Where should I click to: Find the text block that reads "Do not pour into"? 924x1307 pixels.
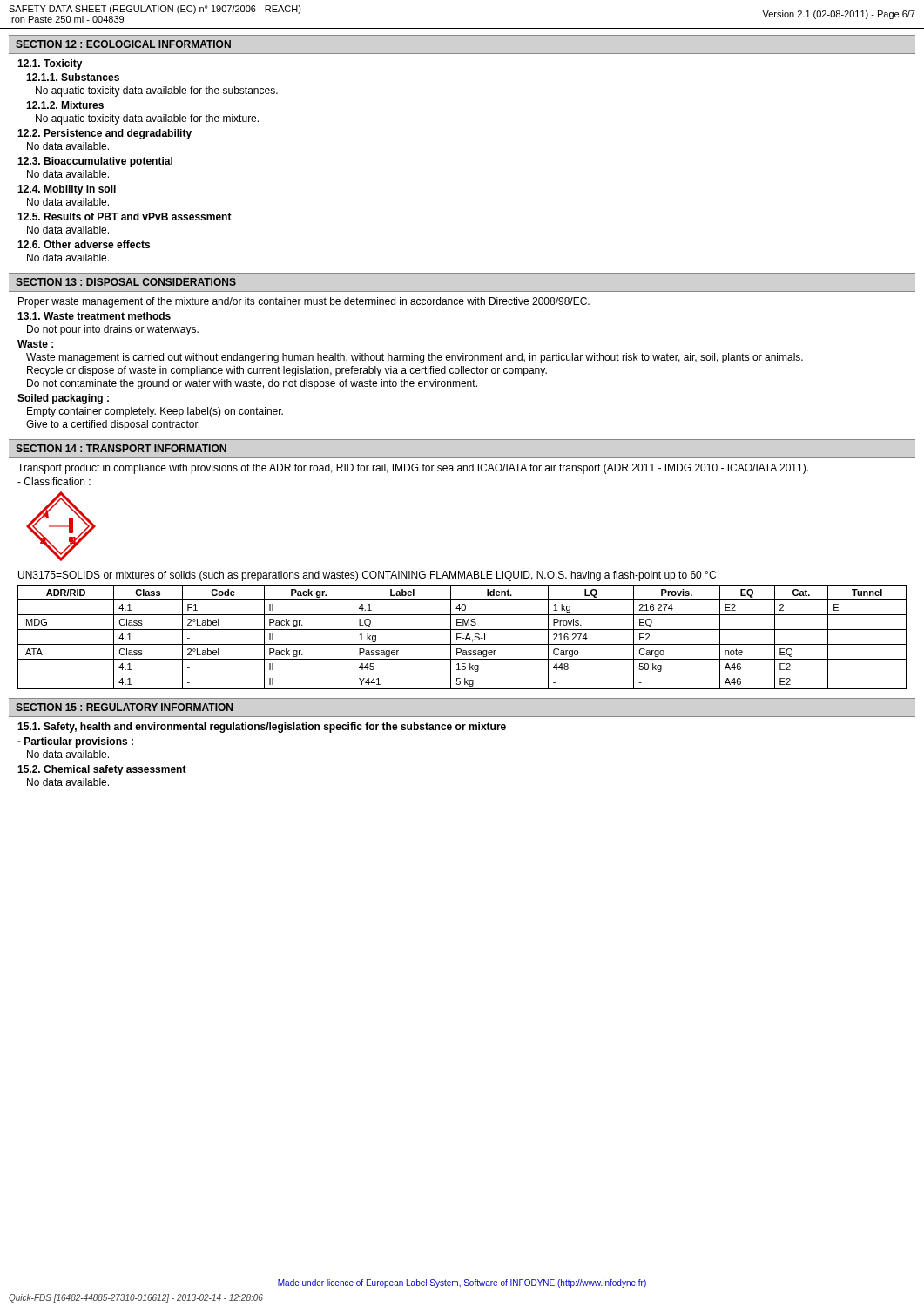point(113,329)
